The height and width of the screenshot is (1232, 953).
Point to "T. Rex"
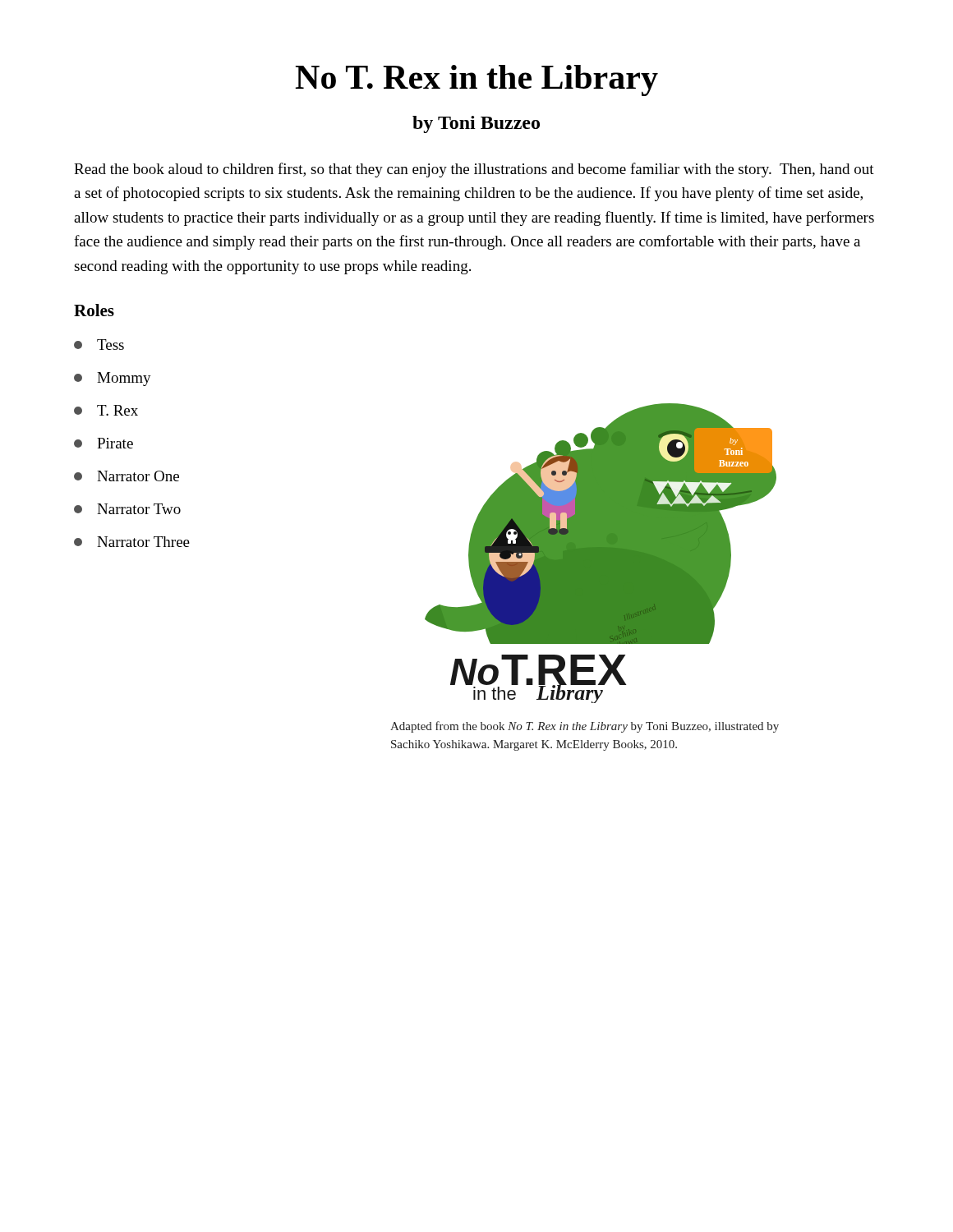coord(106,410)
